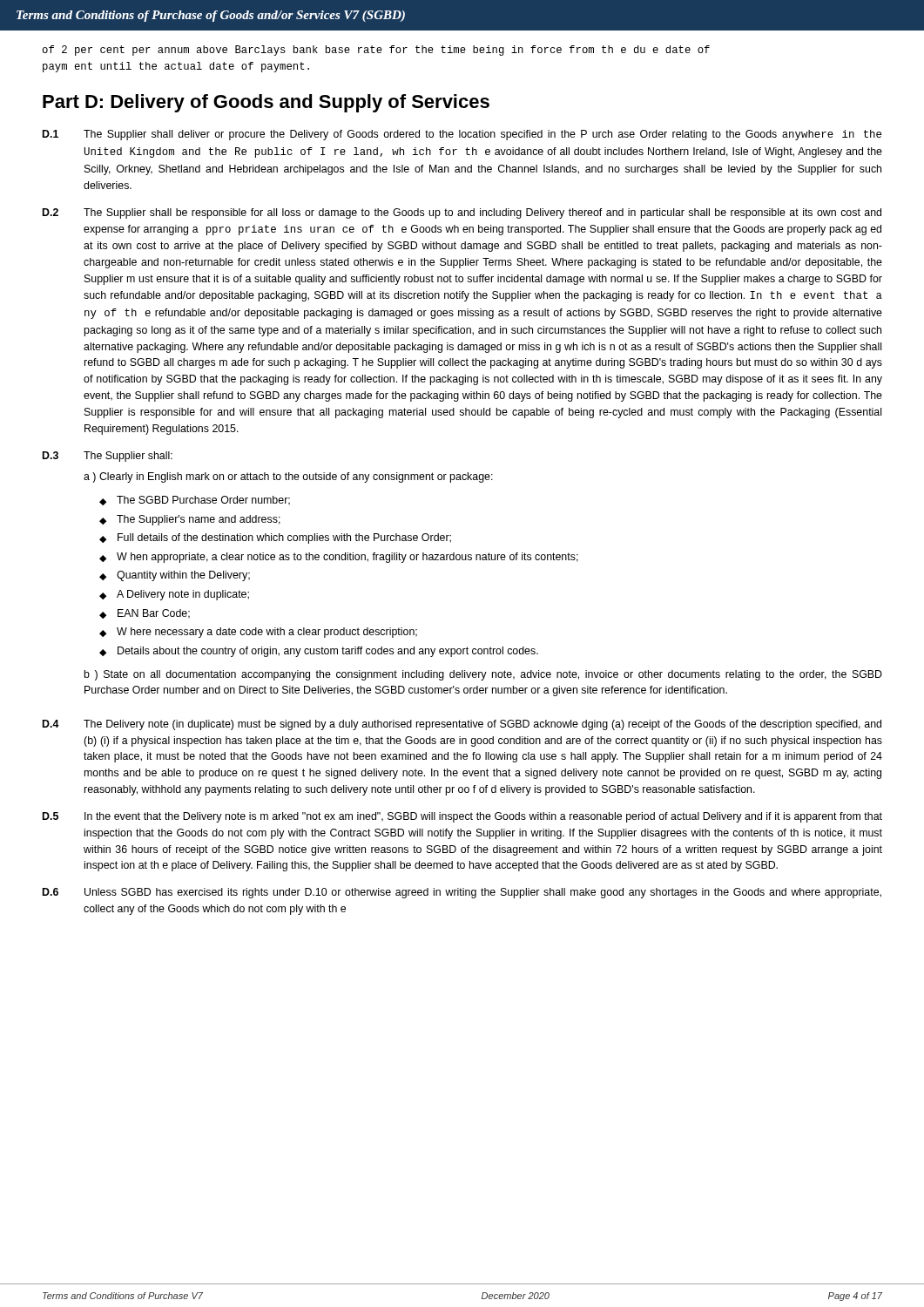Image resolution: width=924 pixels, height=1307 pixels.
Task: Click on the region starting "D.5 In the event that the"
Action: pyautogui.click(x=462, y=841)
